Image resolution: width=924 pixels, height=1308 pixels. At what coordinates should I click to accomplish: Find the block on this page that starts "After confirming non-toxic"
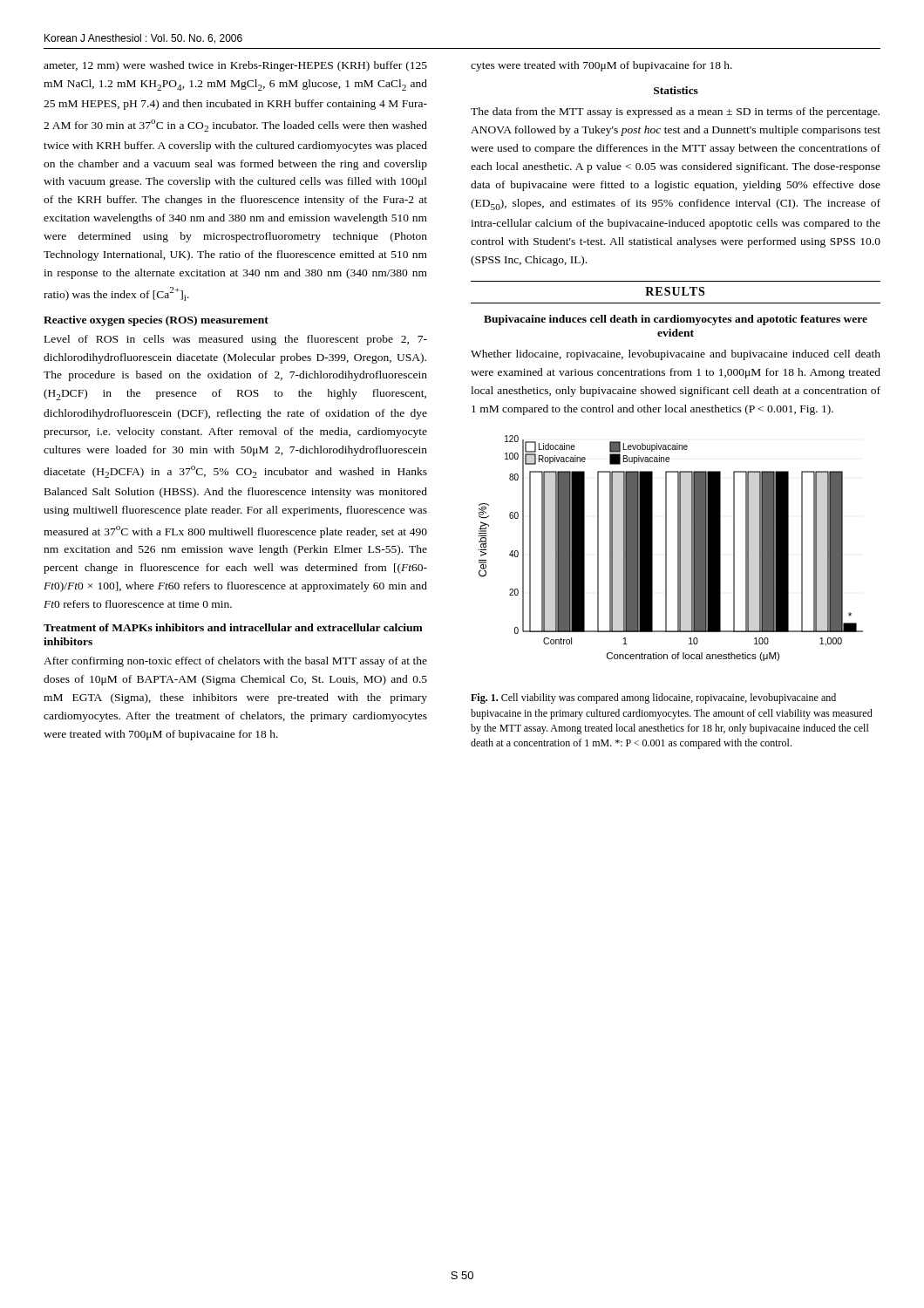point(235,697)
